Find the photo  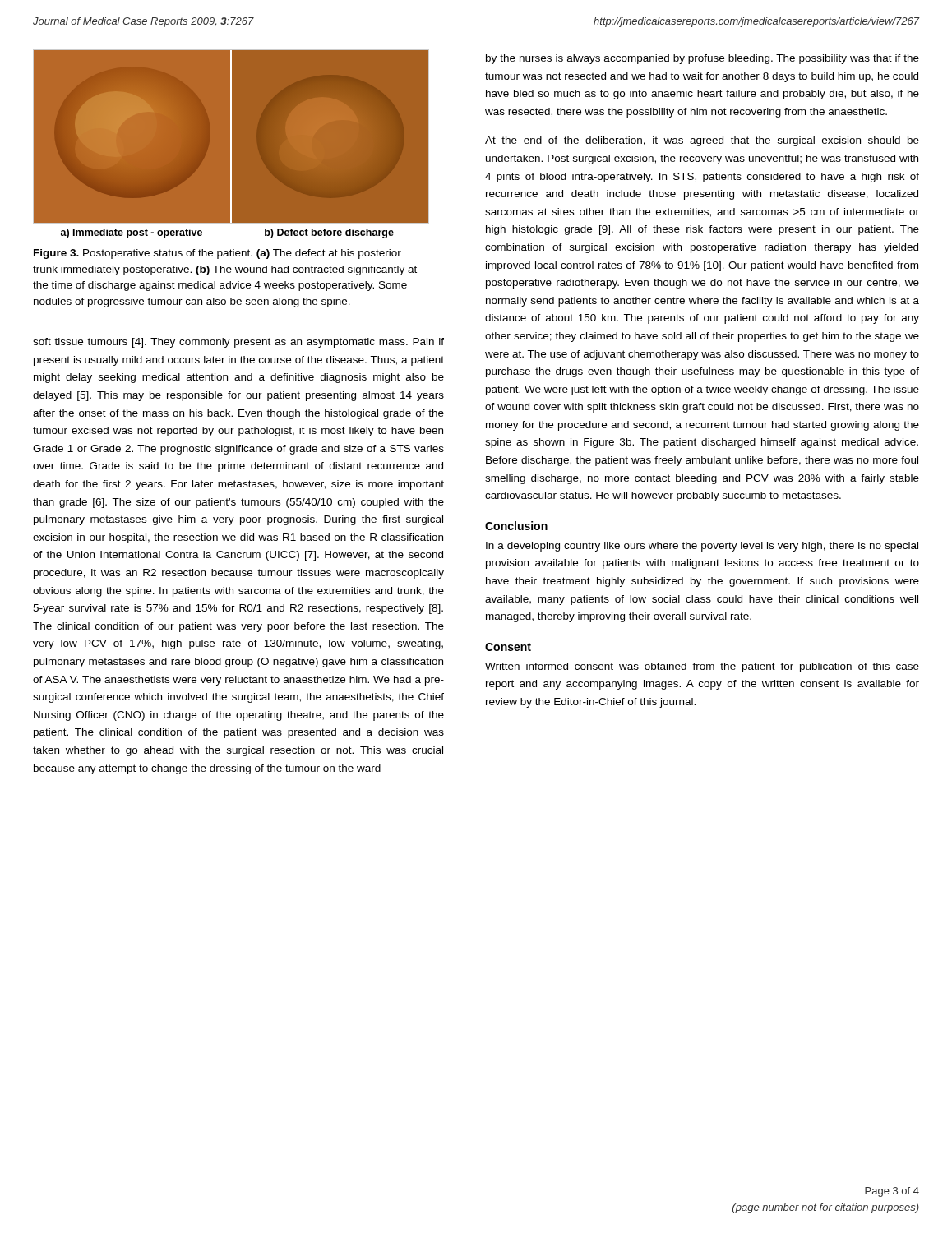pyautogui.click(x=238, y=144)
